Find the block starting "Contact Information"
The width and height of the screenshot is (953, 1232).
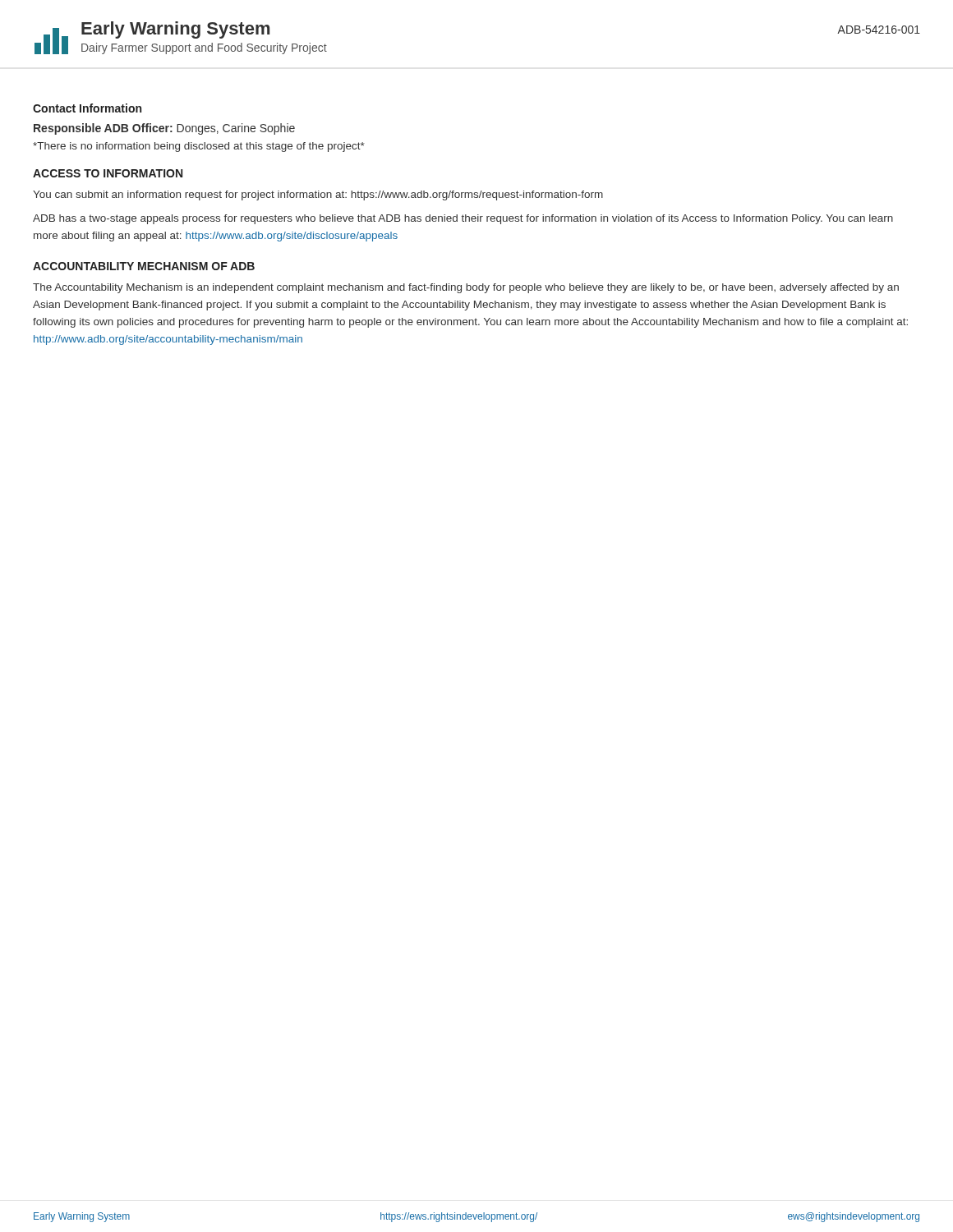pyautogui.click(x=87, y=108)
